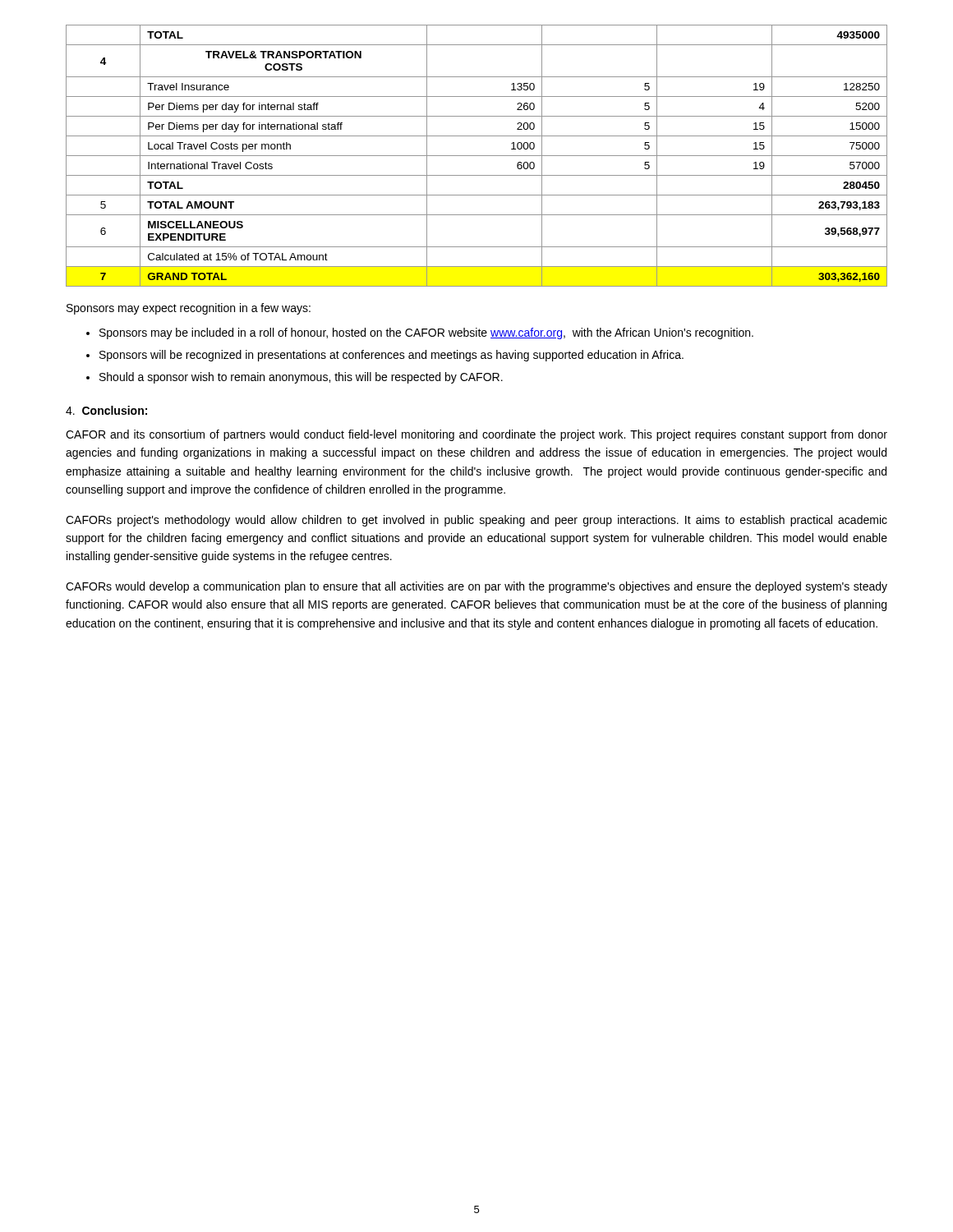Where is the passage that starts "Sponsors may be included in a"?
Screen dimensions: 1232x953
(x=426, y=333)
